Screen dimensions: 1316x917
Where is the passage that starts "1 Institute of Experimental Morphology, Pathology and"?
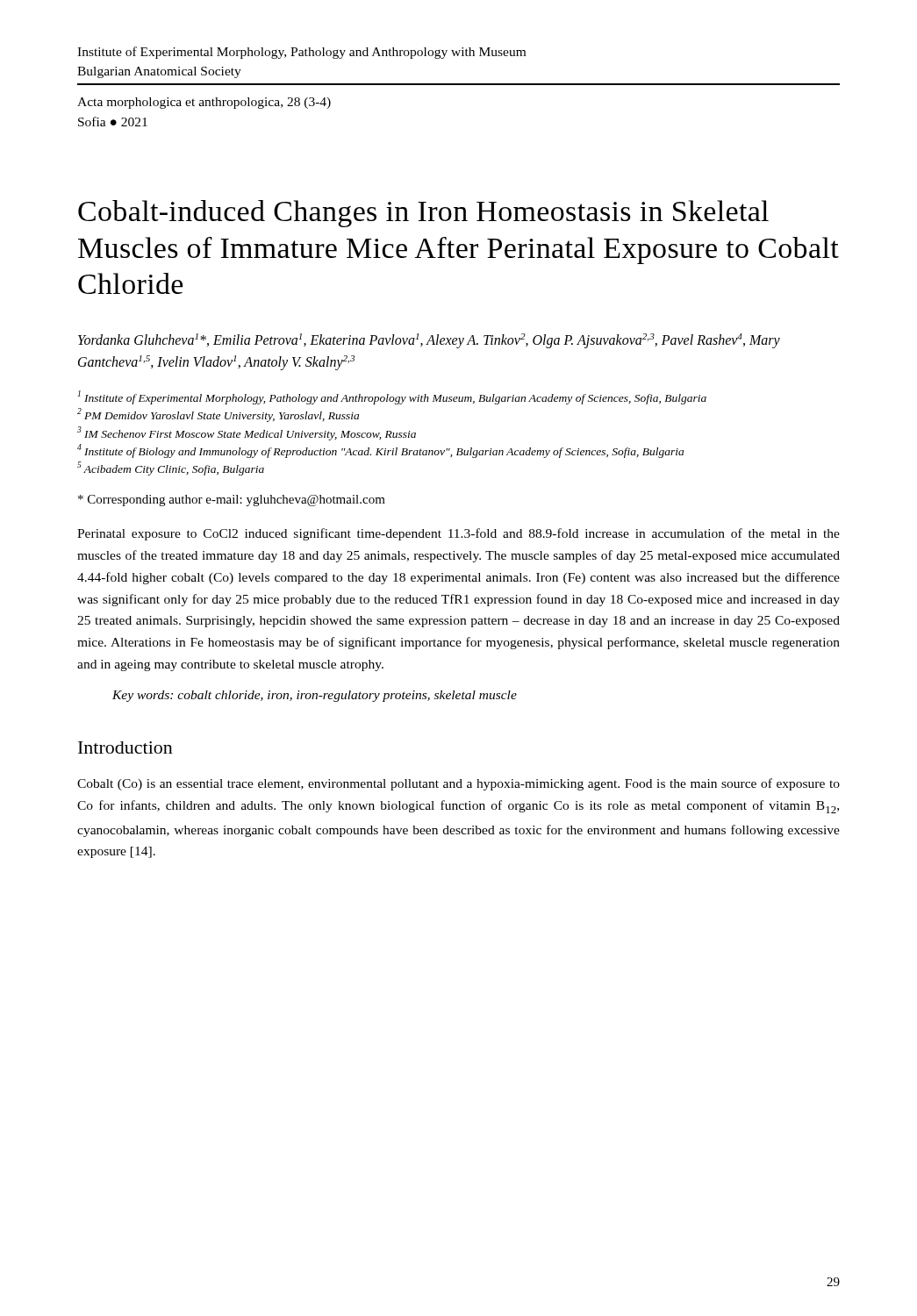click(392, 397)
